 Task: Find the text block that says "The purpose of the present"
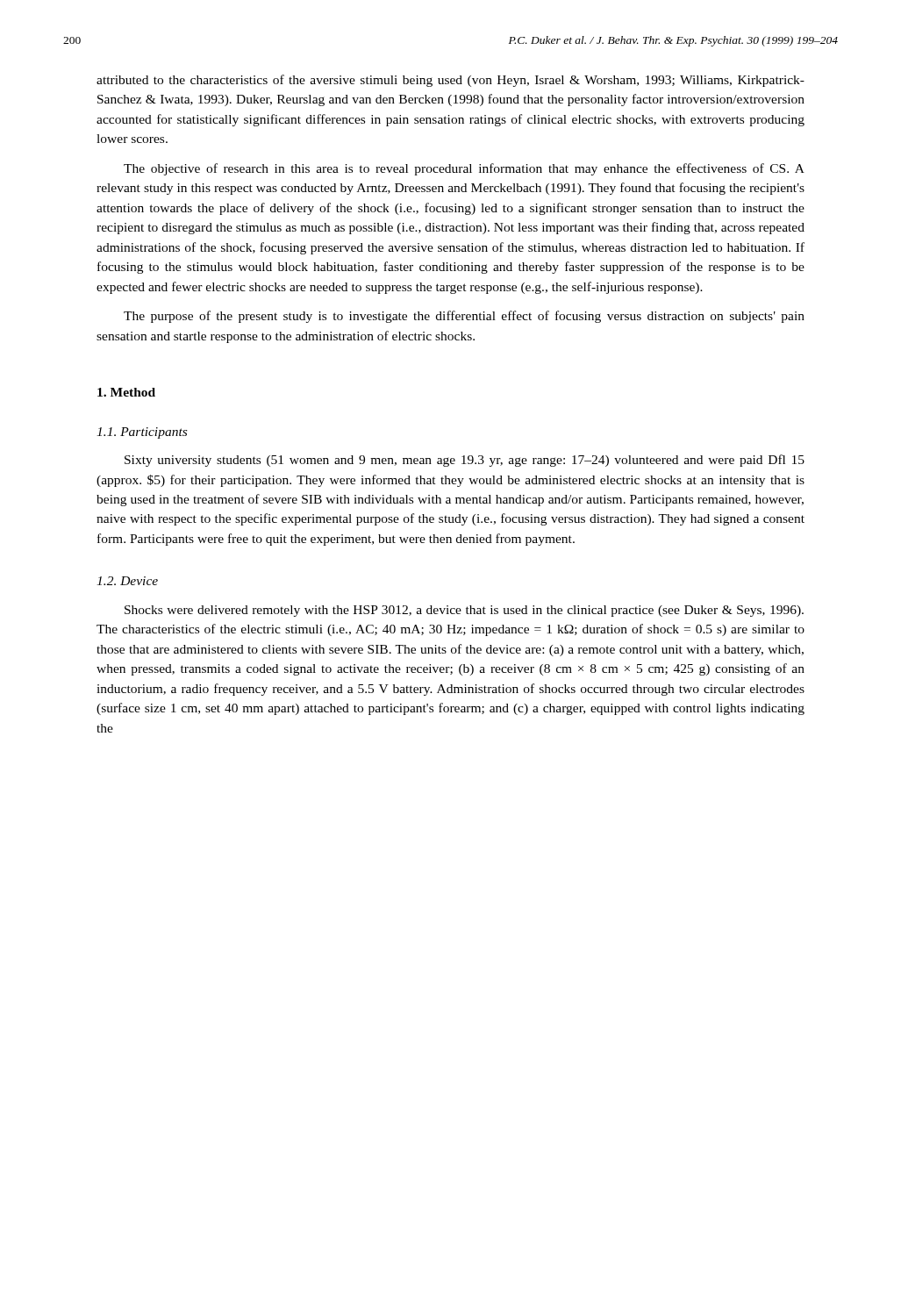click(450, 326)
